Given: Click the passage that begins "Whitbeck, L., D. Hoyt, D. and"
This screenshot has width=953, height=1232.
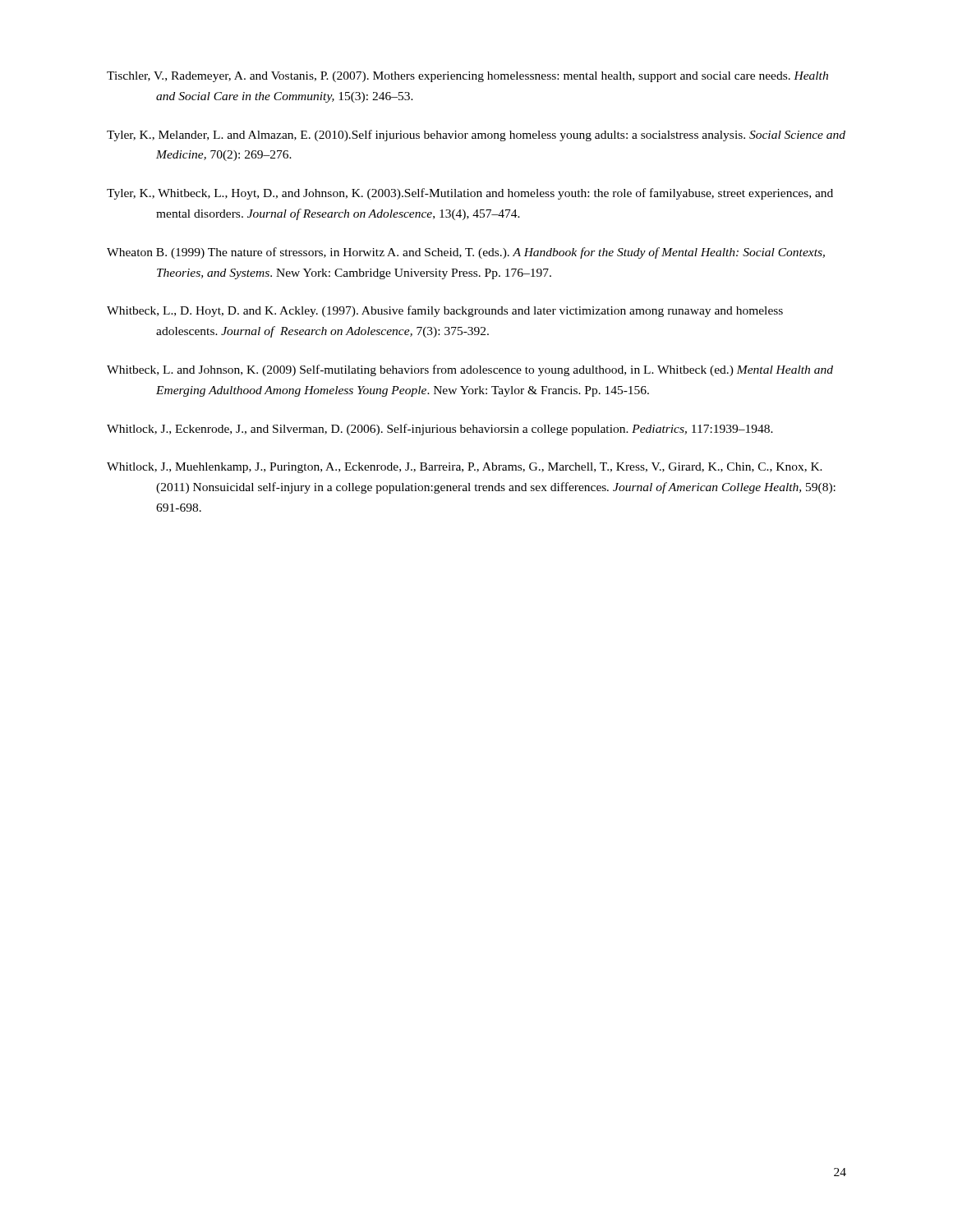Looking at the screenshot, I should [x=445, y=321].
